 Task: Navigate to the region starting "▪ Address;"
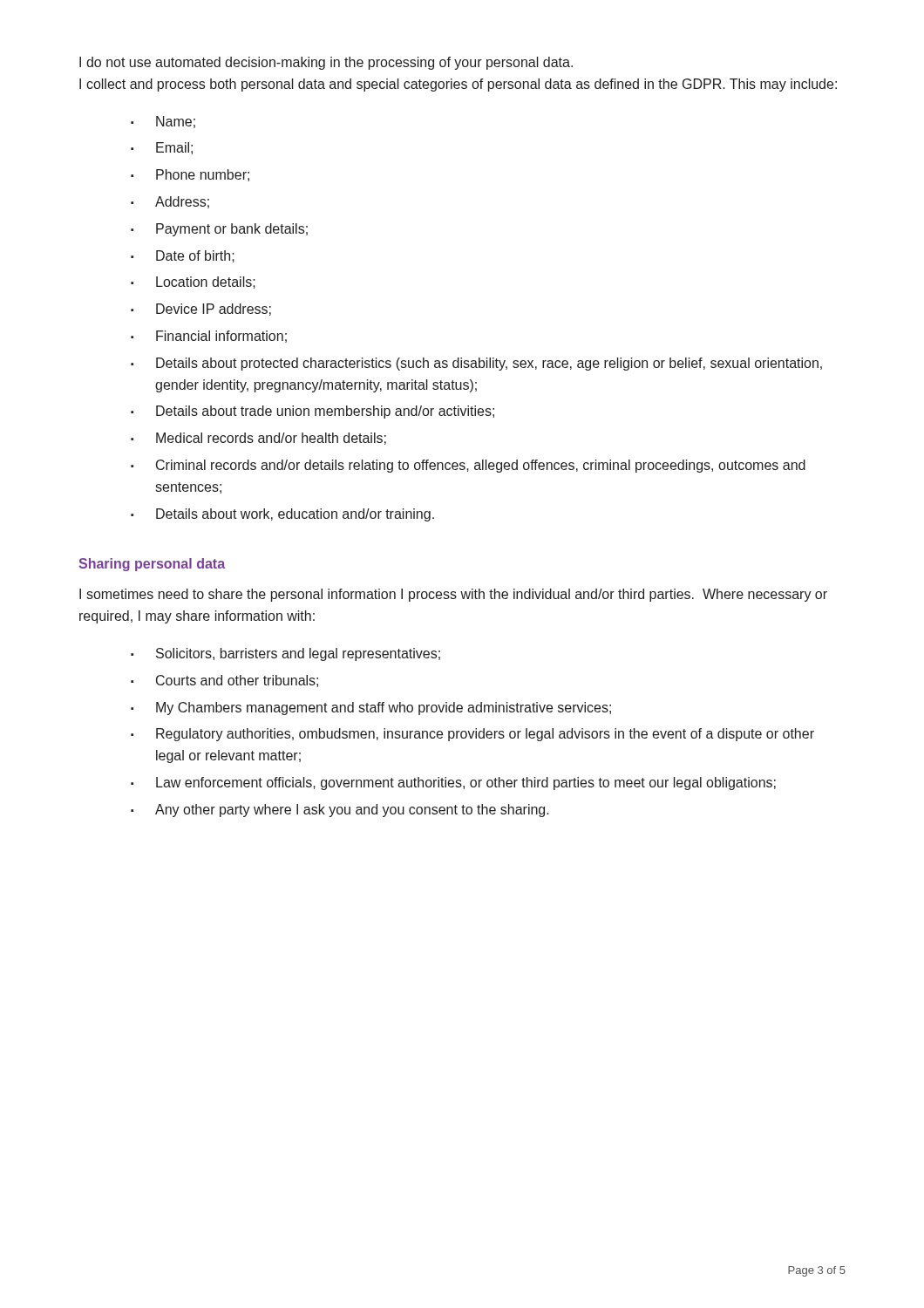coord(170,203)
